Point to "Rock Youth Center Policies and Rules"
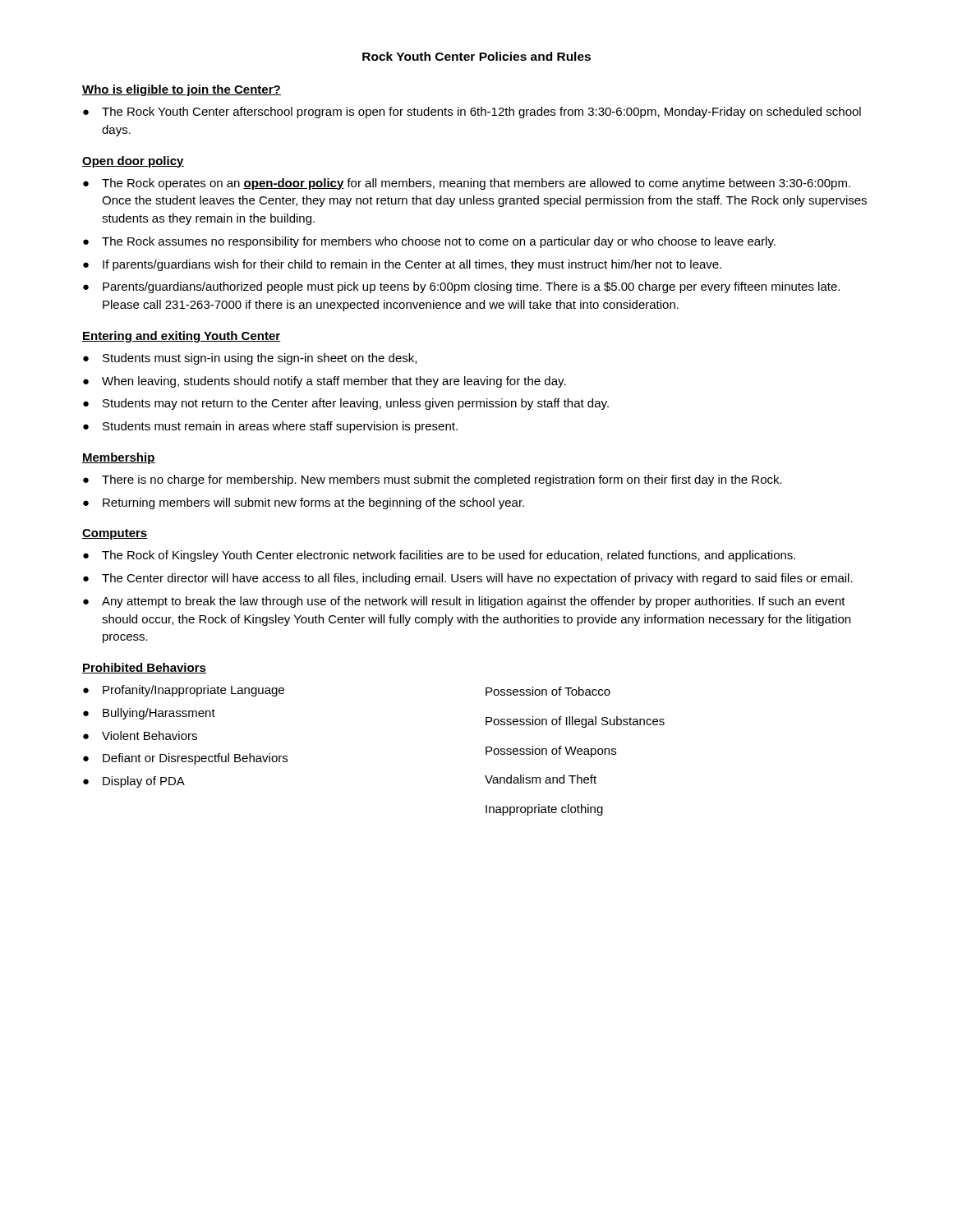The image size is (953, 1232). (476, 56)
